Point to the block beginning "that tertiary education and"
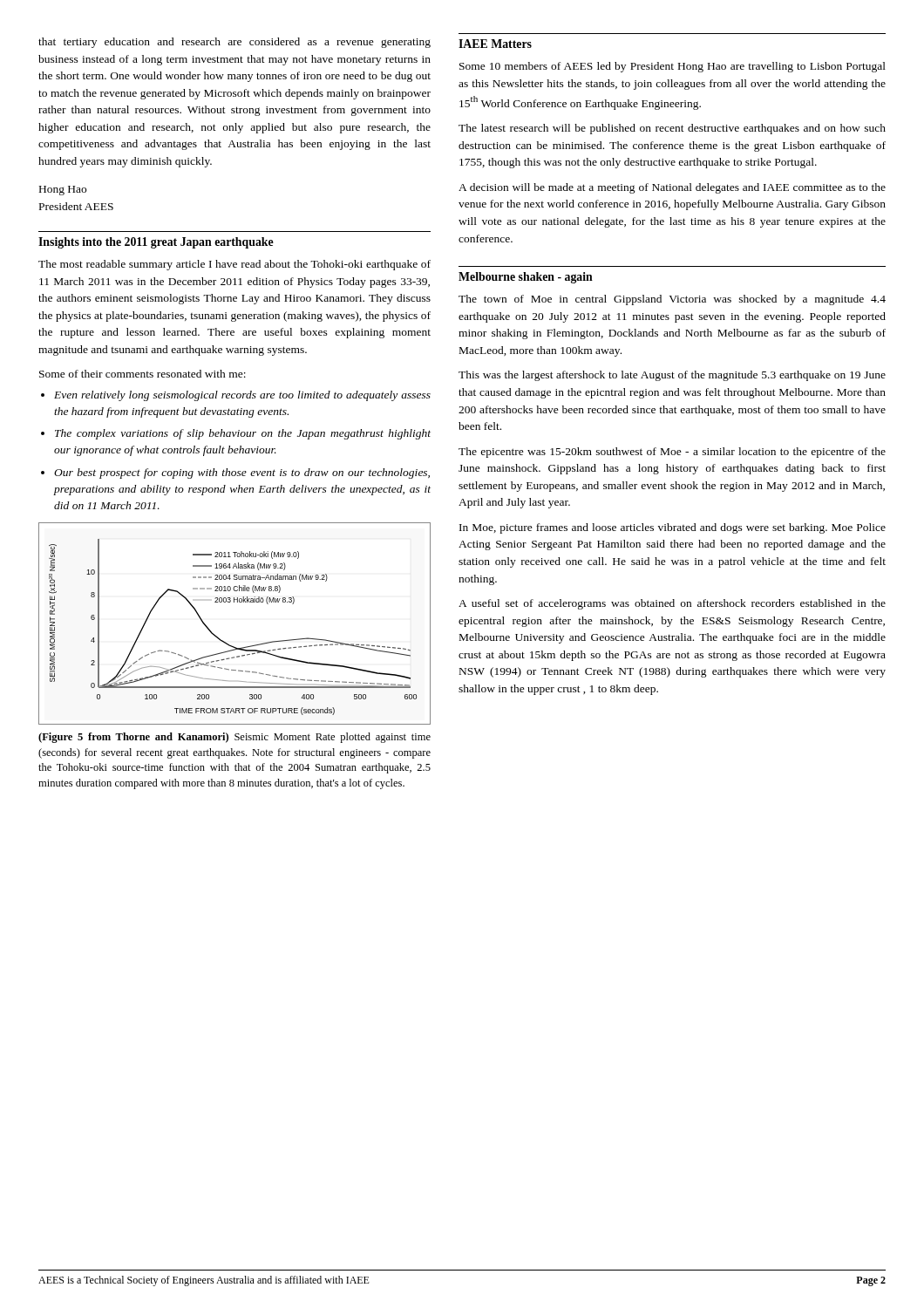924x1308 pixels. pyautogui.click(x=234, y=101)
